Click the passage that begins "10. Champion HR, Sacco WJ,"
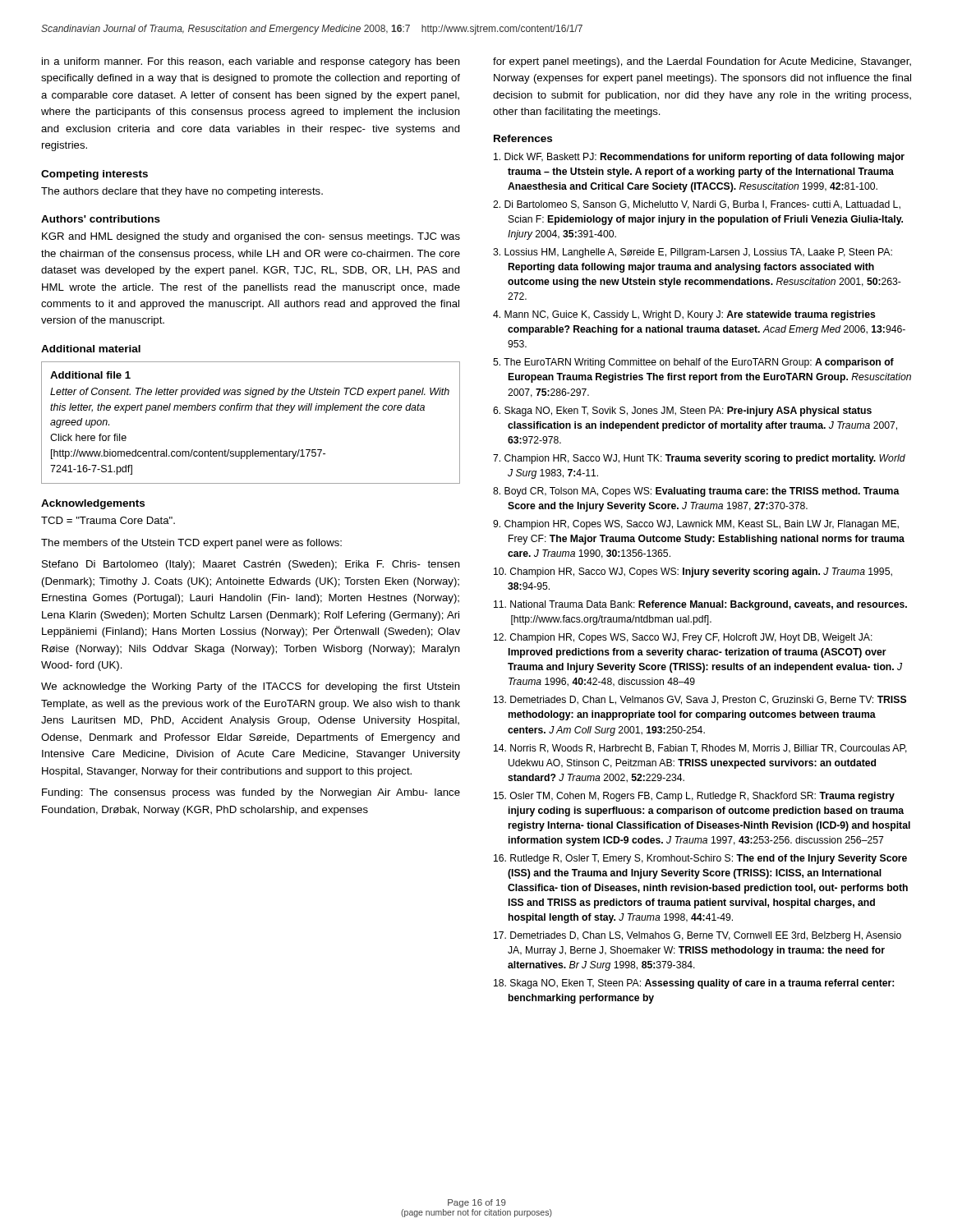Image resolution: width=953 pixels, height=1232 pixels. 693,579
